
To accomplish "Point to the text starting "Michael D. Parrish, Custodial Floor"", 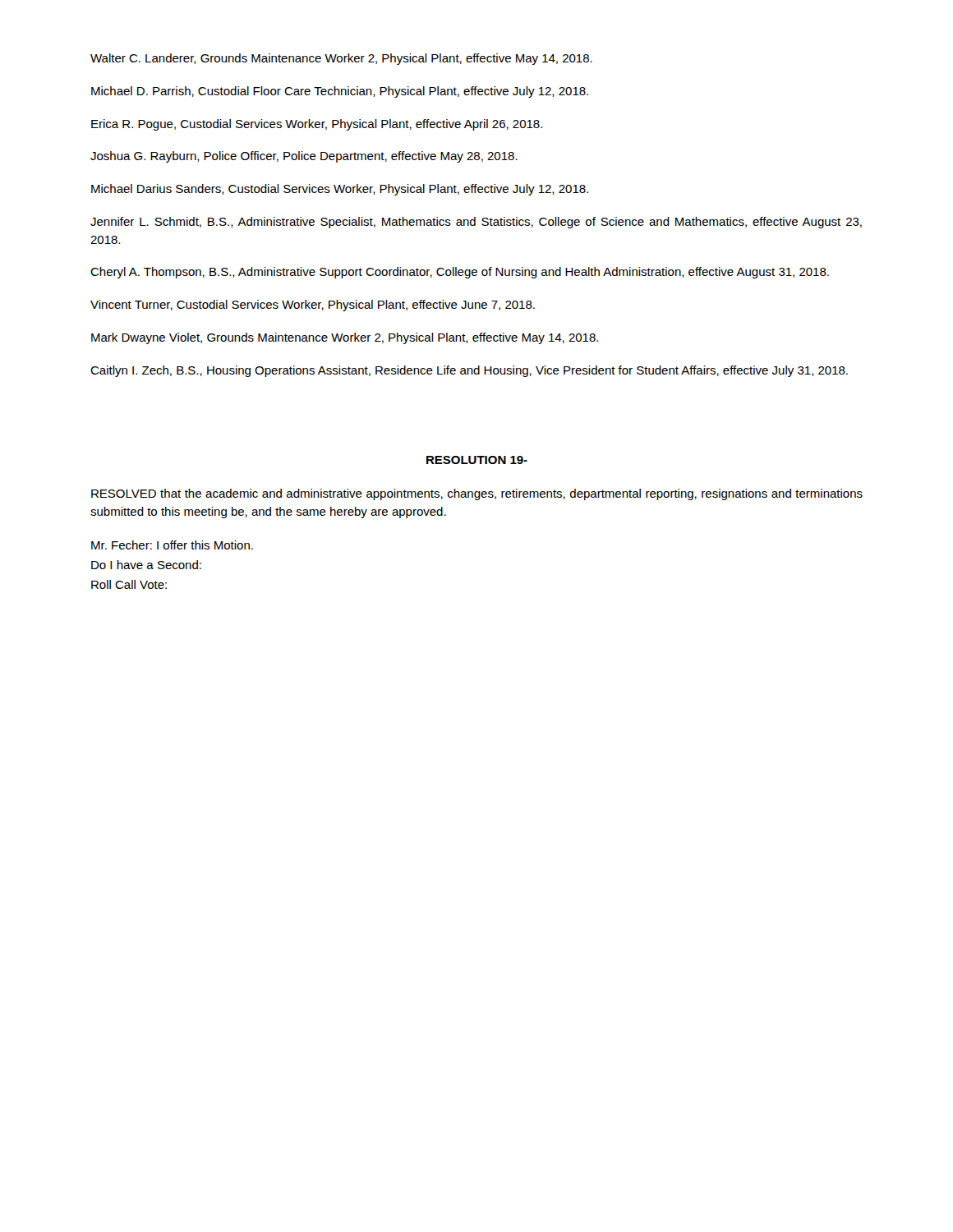I will pyautogui.click(x=340, y=91).
